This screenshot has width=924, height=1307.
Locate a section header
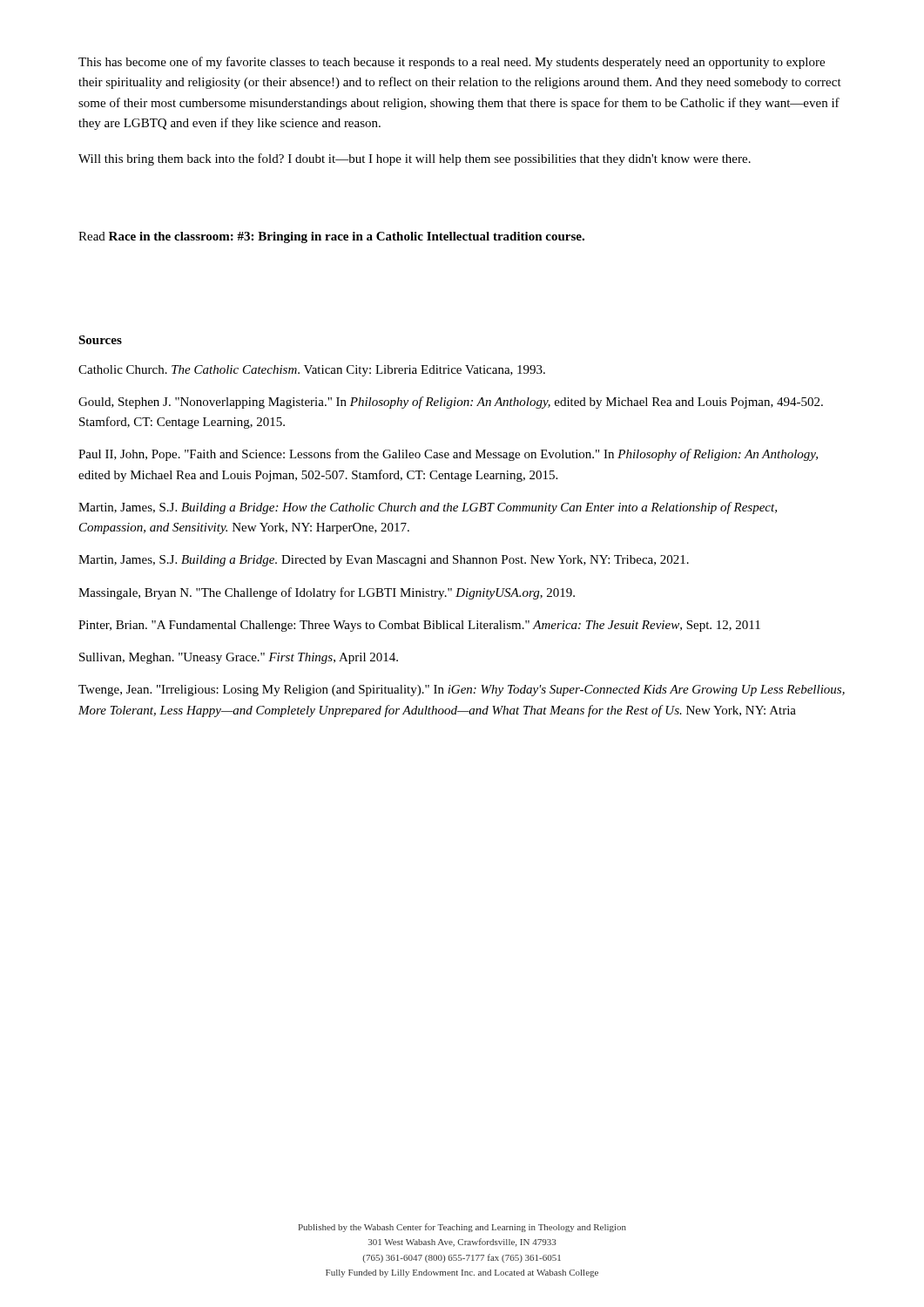(100, 339)
